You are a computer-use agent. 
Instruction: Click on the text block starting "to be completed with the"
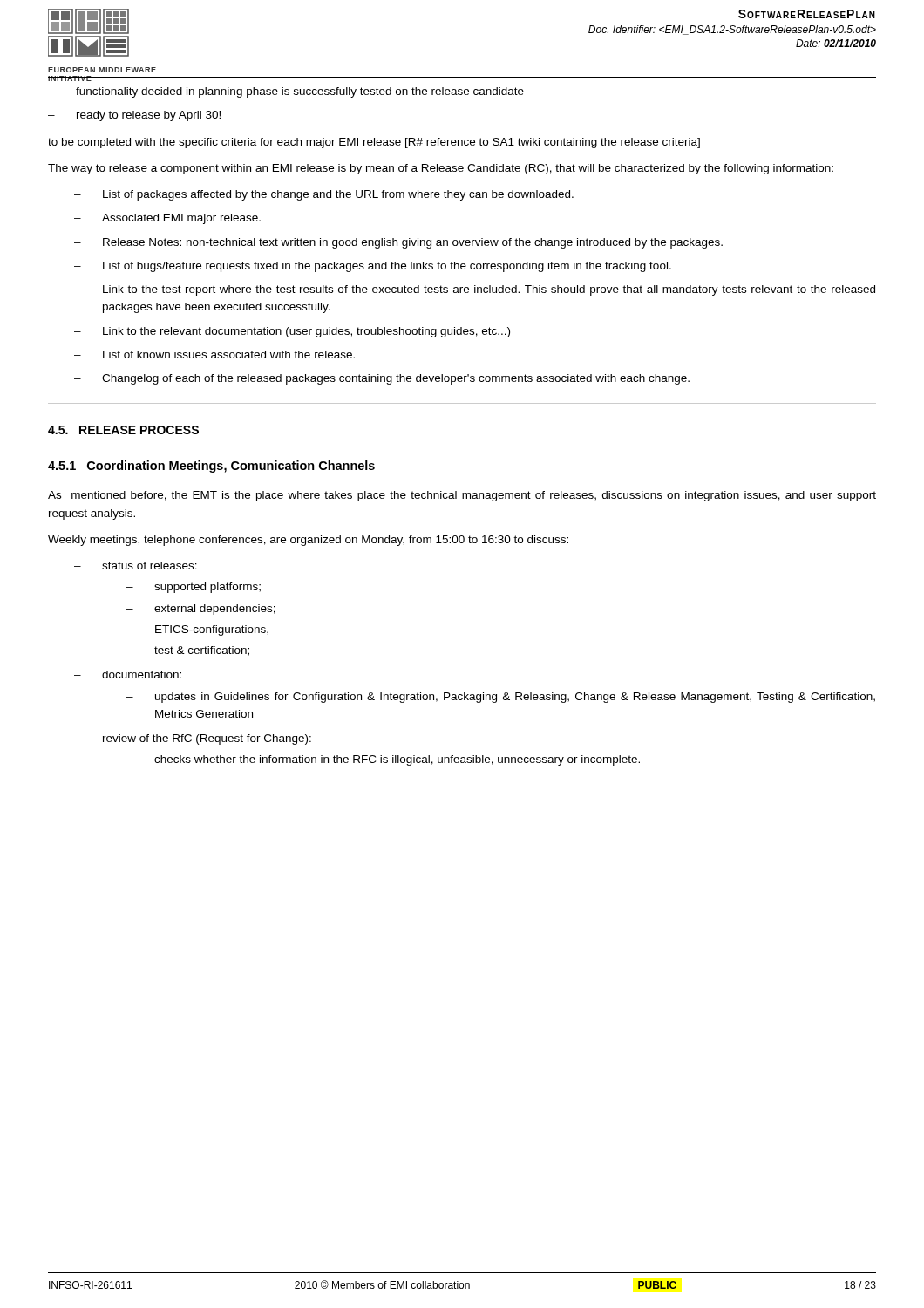(x=374, y=141)
